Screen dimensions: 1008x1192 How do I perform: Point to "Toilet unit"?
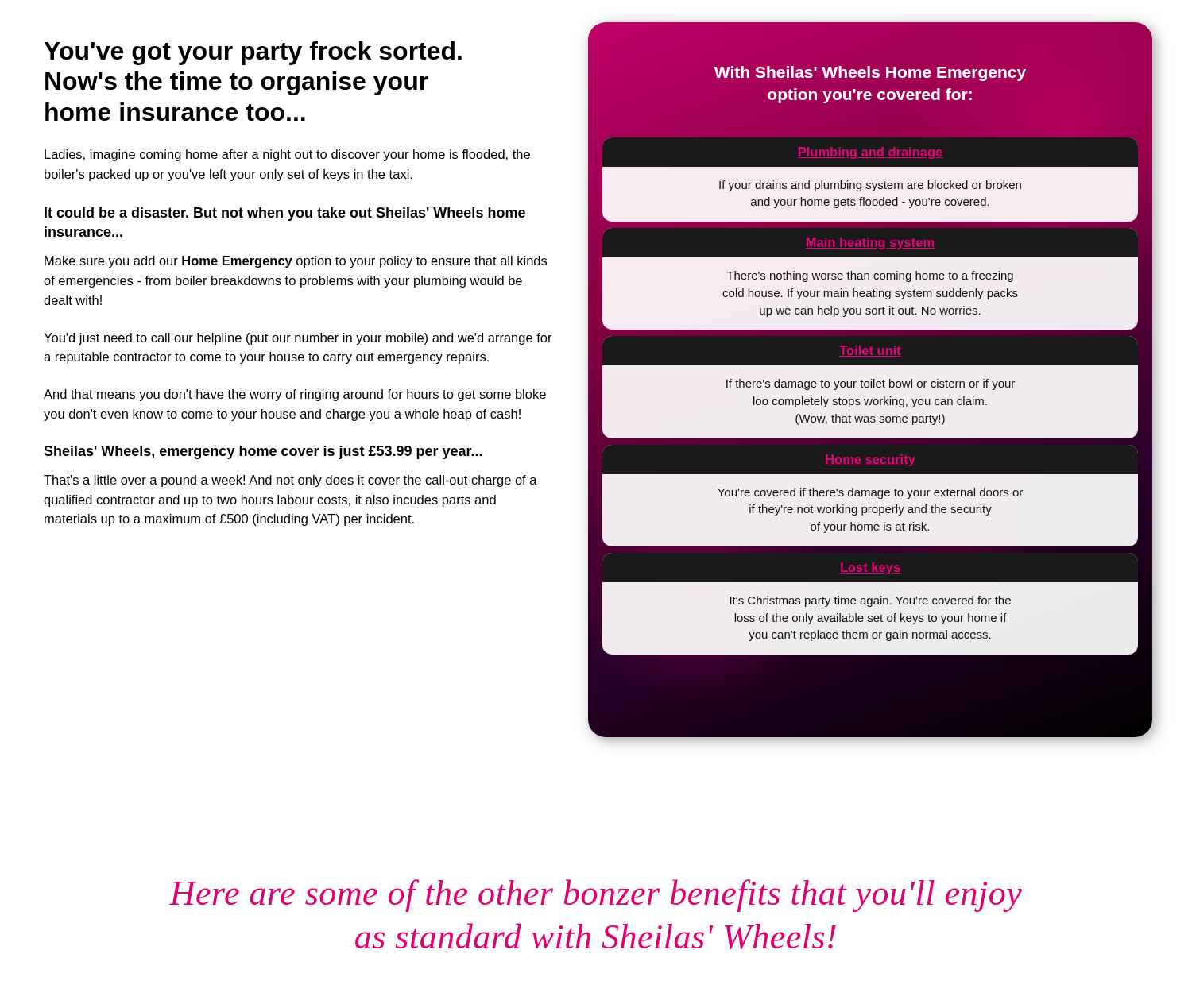click(x=870, y=351)
